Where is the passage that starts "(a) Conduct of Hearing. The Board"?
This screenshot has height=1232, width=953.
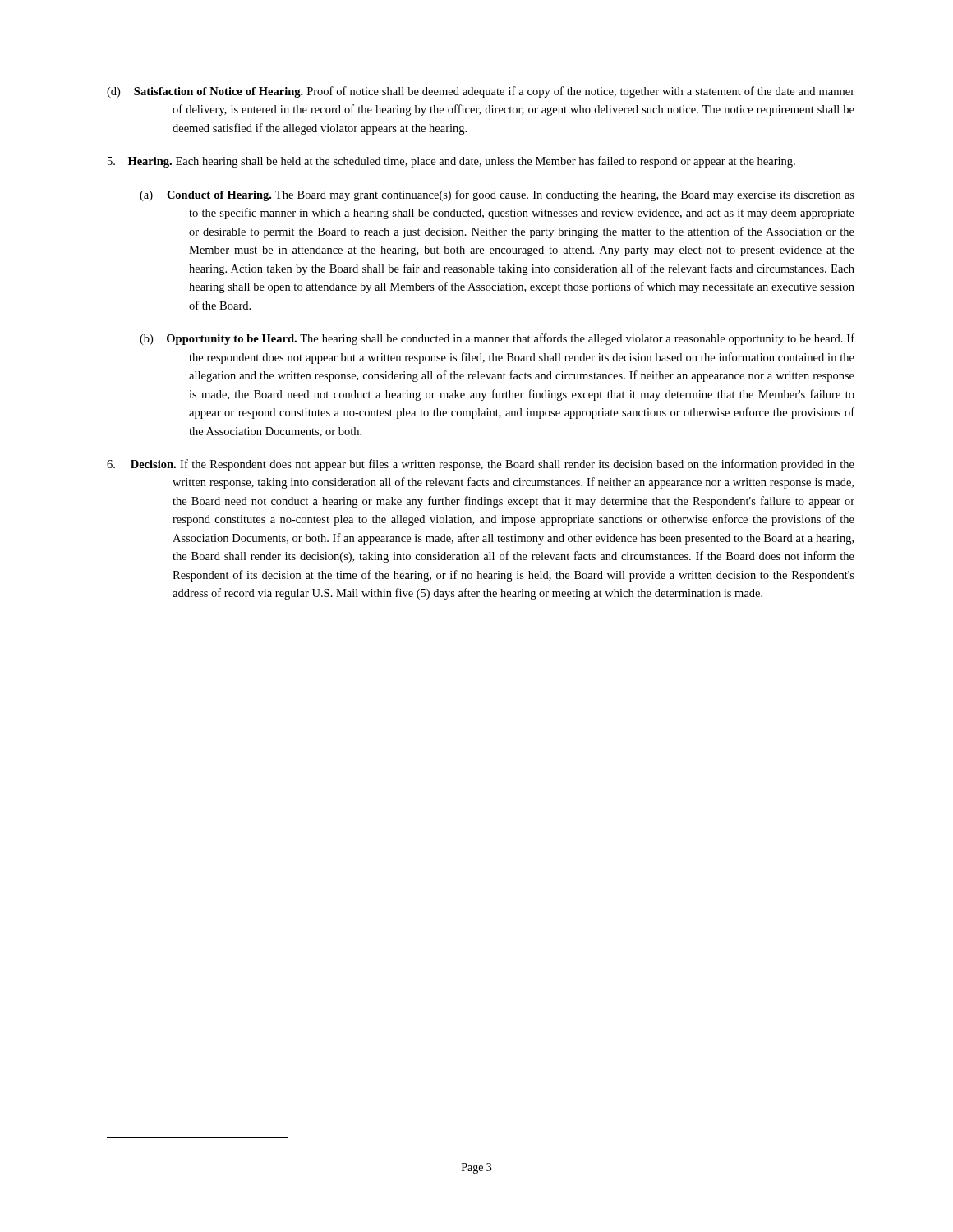(497, 250)
